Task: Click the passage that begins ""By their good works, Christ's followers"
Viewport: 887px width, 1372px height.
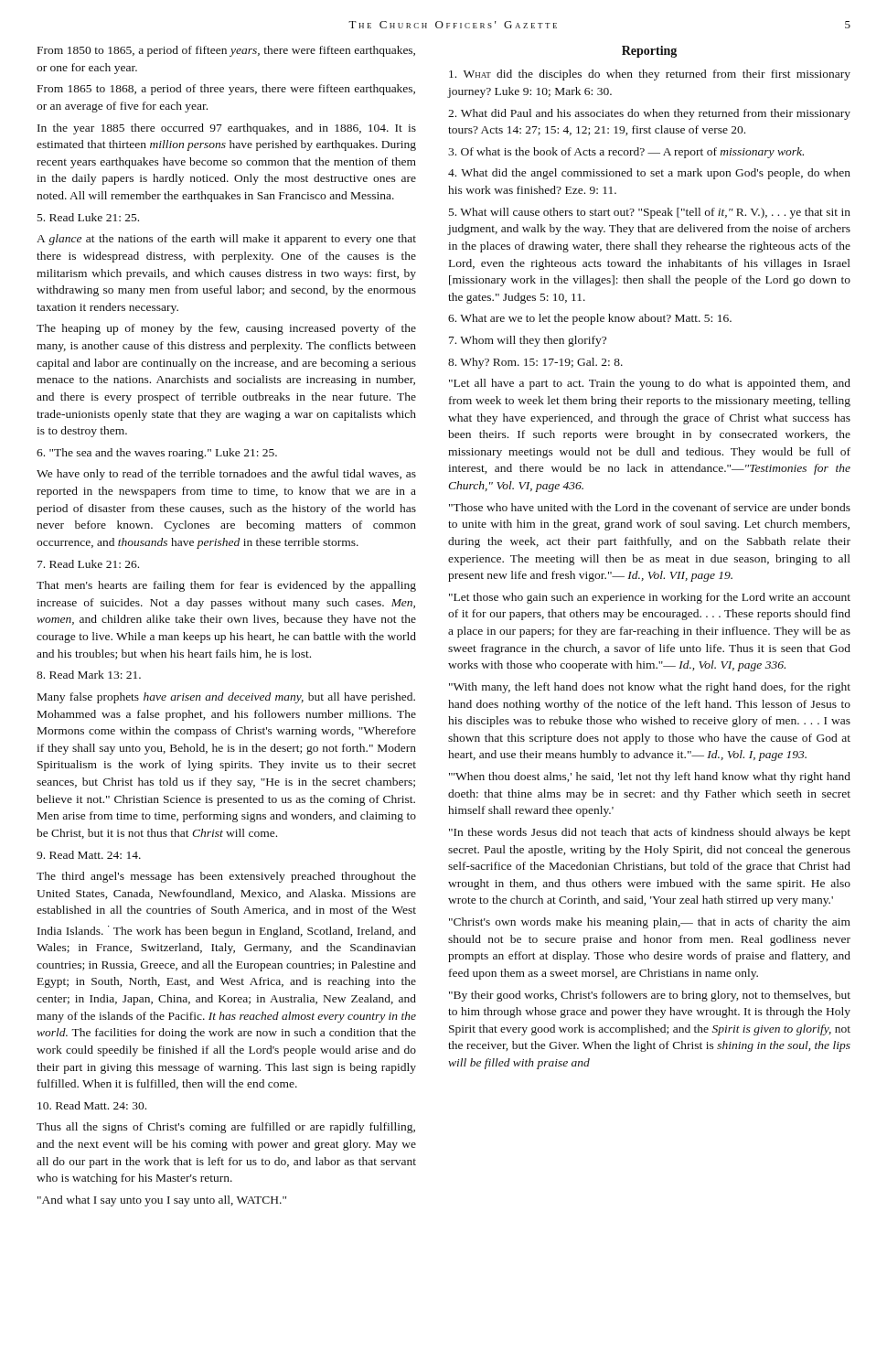Action: tap(649, 1028)
